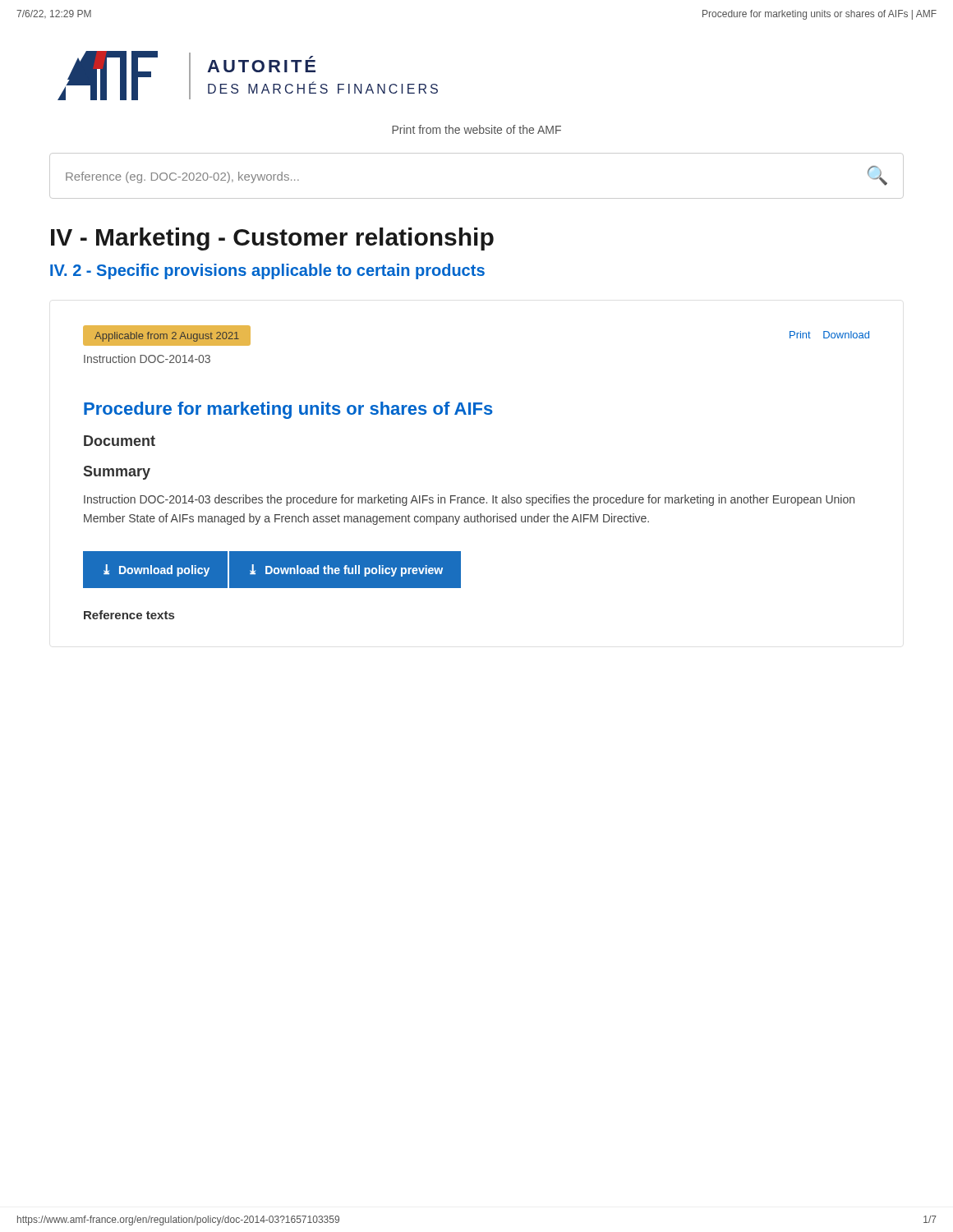Click on the title containing "Procedure for marketing units or shares"
This screenshot has width=953, height=1232.
[x=288, y=409]
